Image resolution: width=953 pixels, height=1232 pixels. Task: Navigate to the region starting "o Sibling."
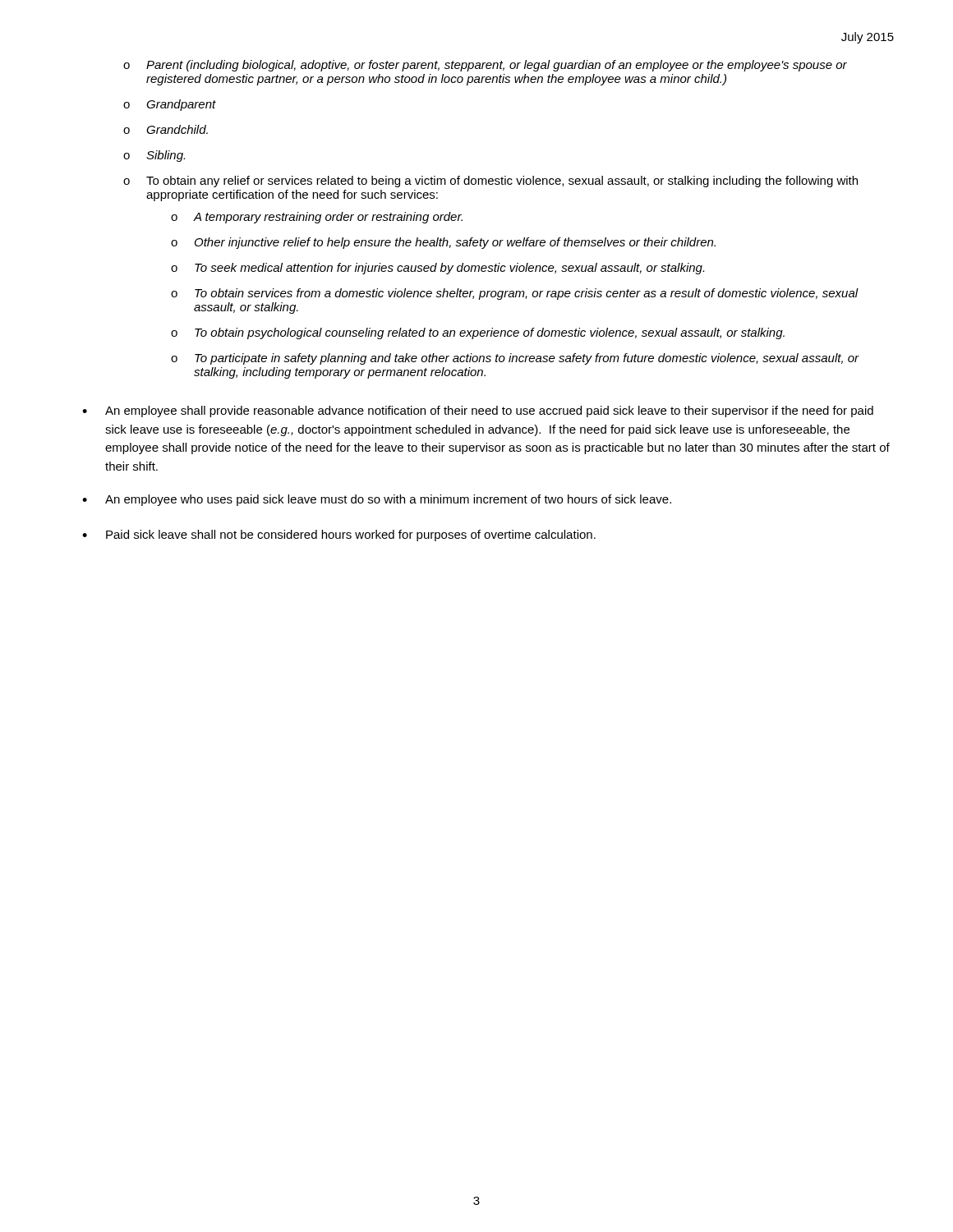tap(154, 156)
